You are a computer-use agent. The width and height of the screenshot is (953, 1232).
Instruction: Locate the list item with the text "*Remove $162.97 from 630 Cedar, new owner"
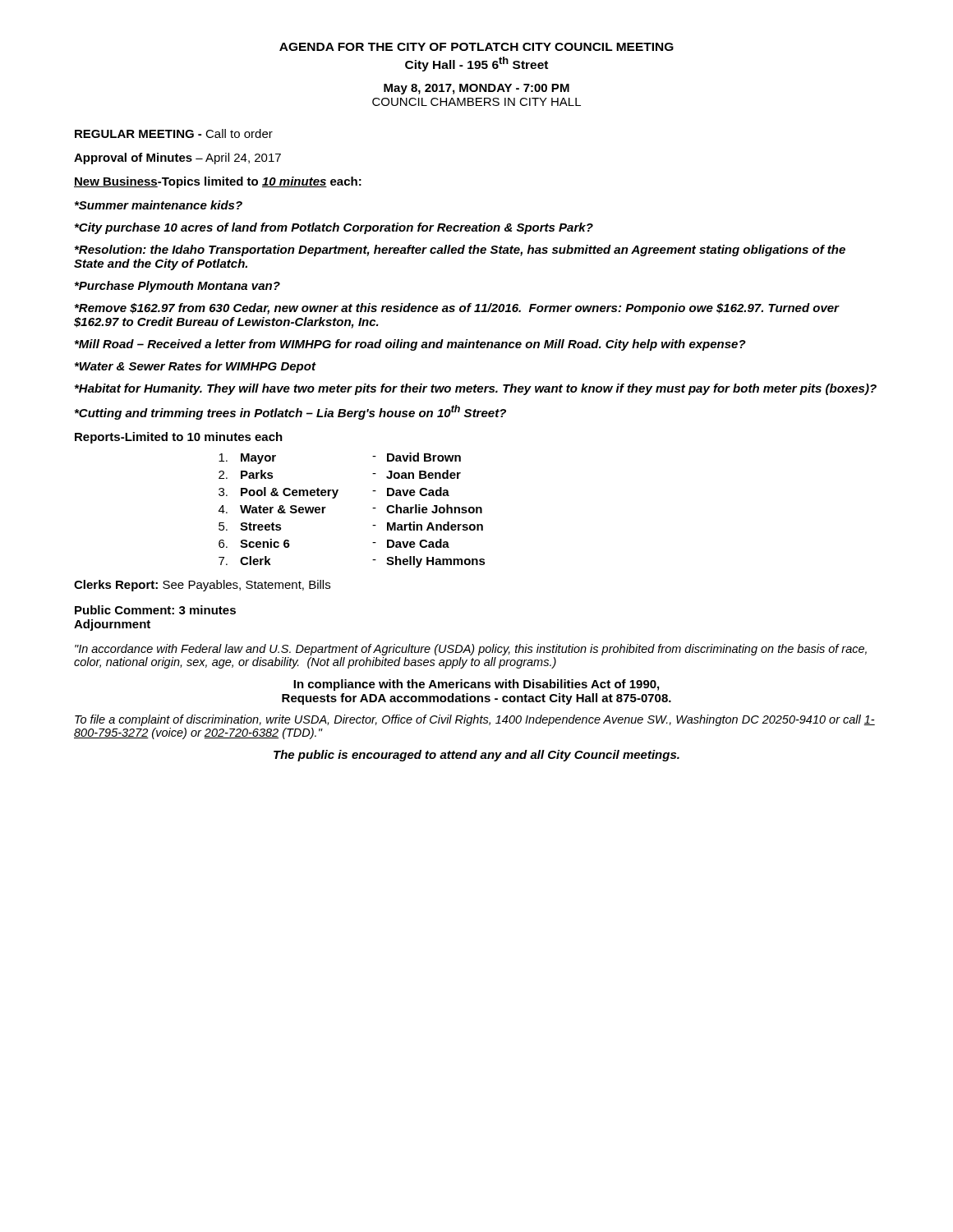(x=476, y=315)
